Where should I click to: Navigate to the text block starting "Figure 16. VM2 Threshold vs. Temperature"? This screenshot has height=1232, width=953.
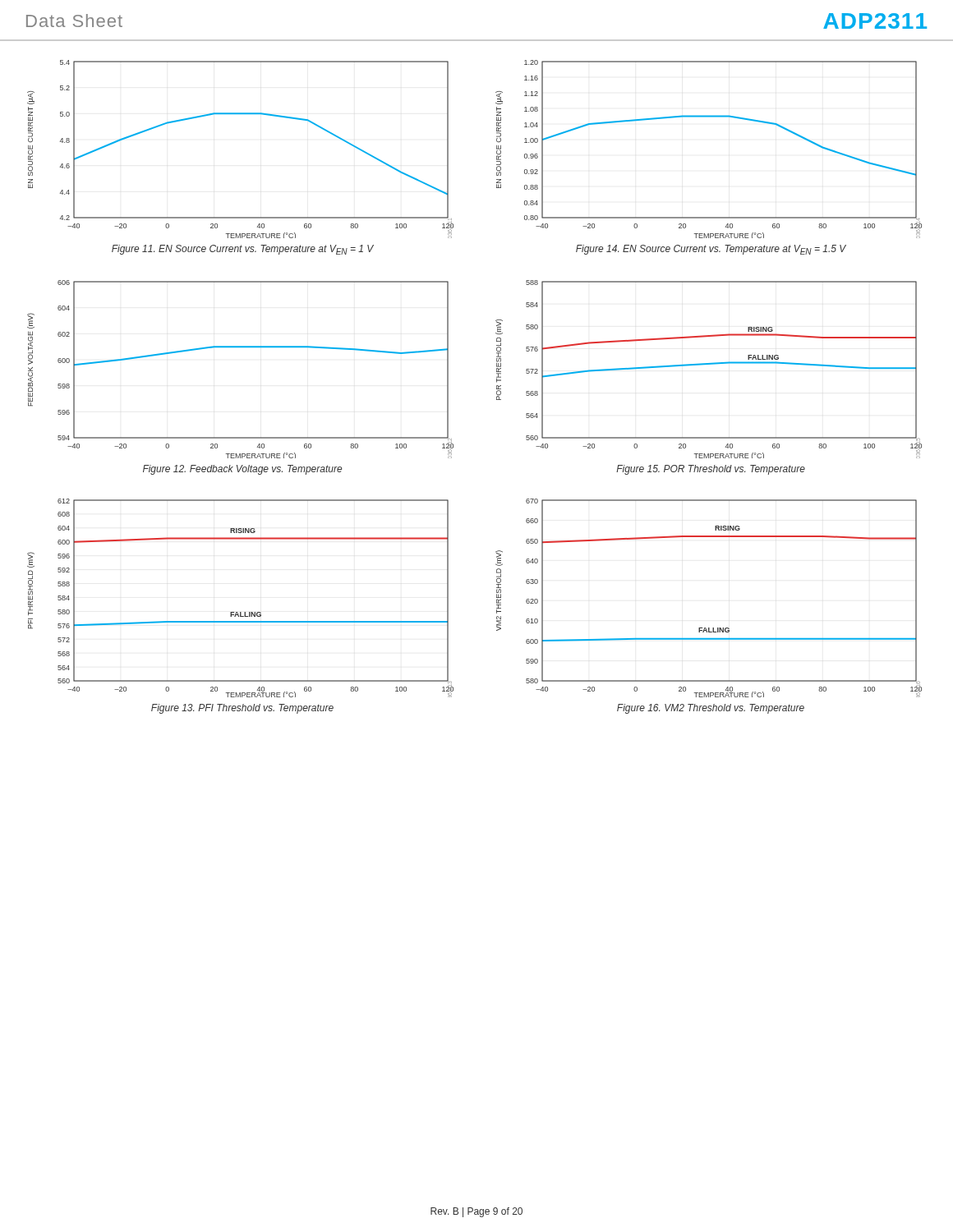(x=711, y=708)
